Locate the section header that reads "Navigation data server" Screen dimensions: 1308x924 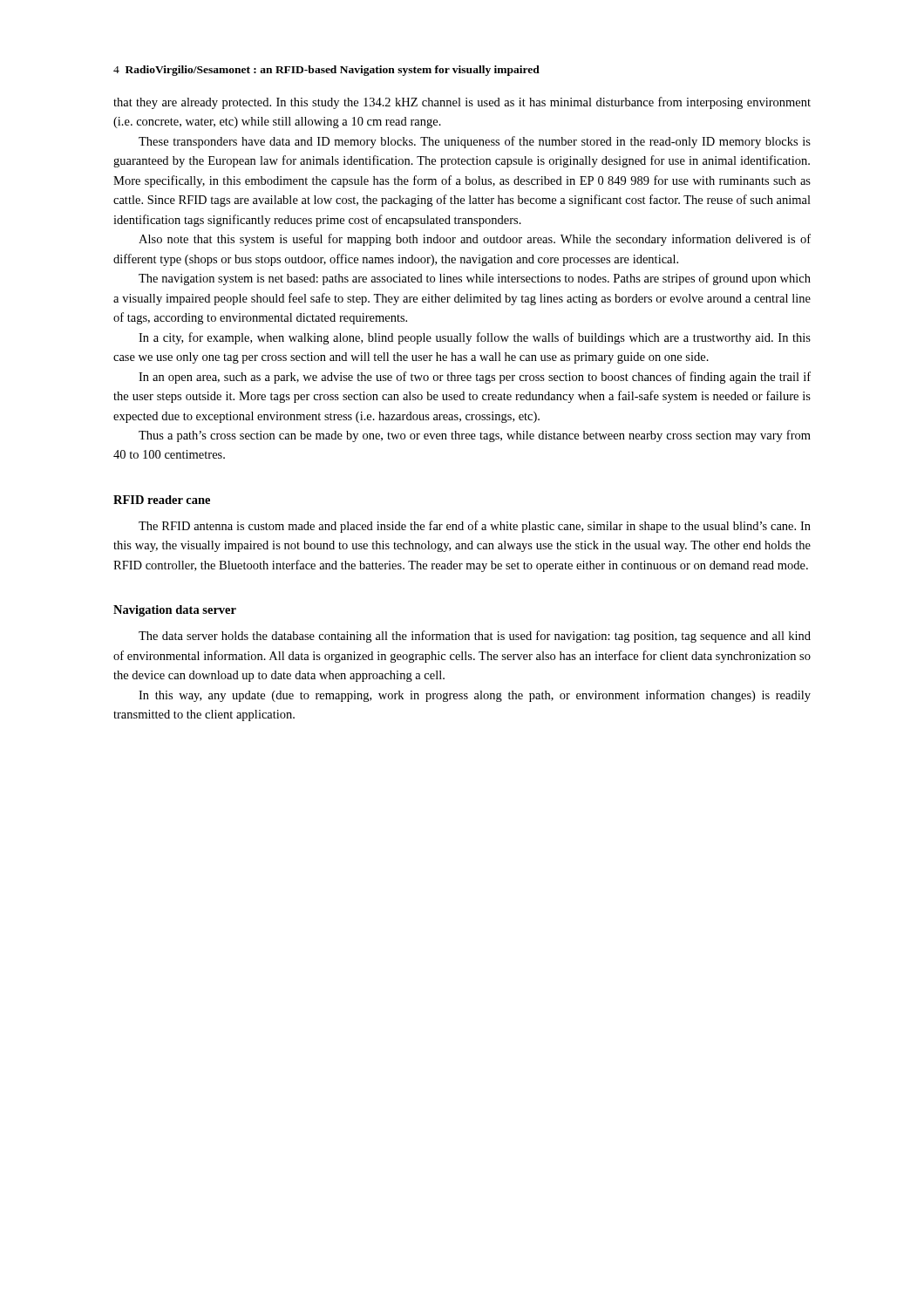175,610
